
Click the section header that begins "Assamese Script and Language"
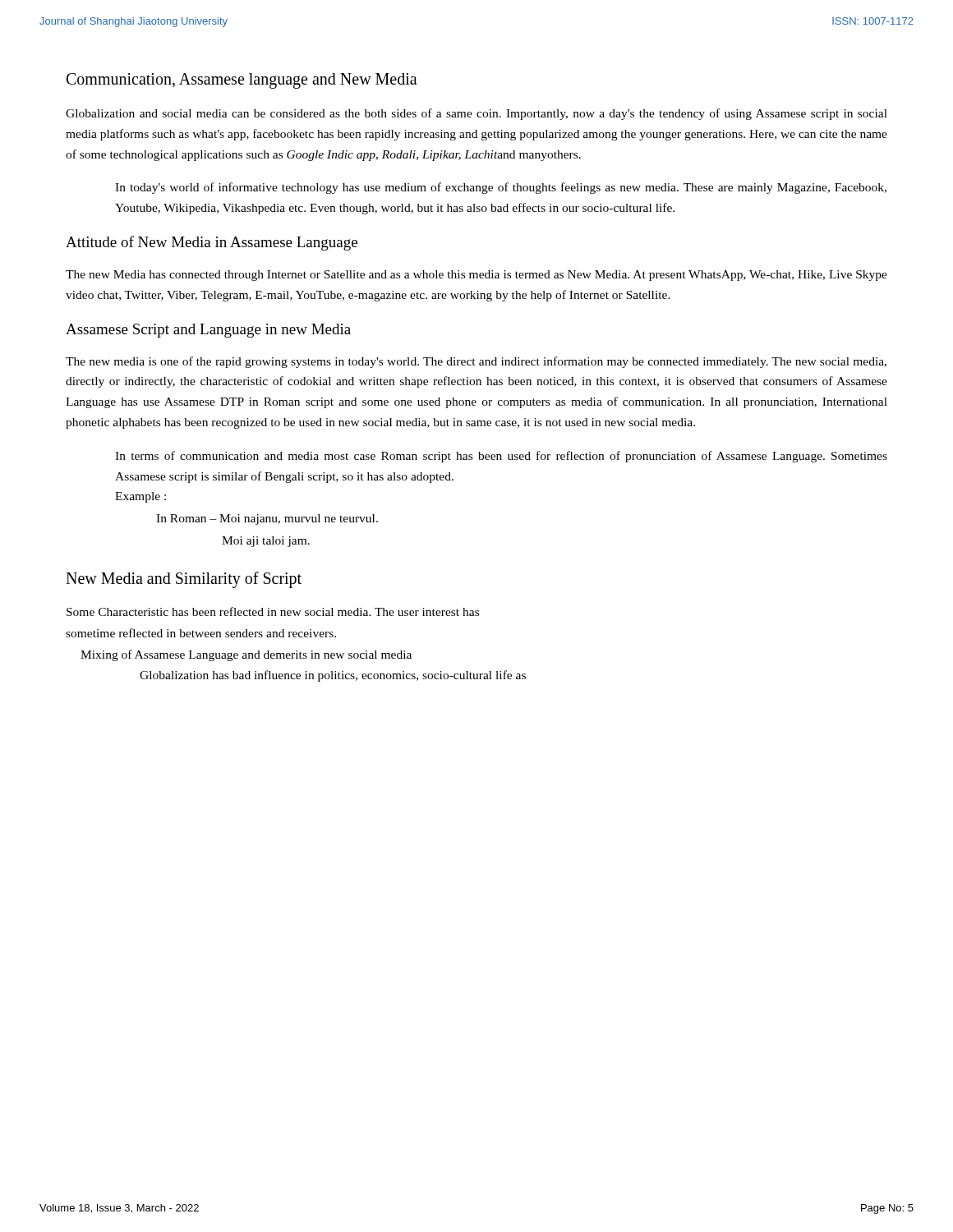pos(208,329)
